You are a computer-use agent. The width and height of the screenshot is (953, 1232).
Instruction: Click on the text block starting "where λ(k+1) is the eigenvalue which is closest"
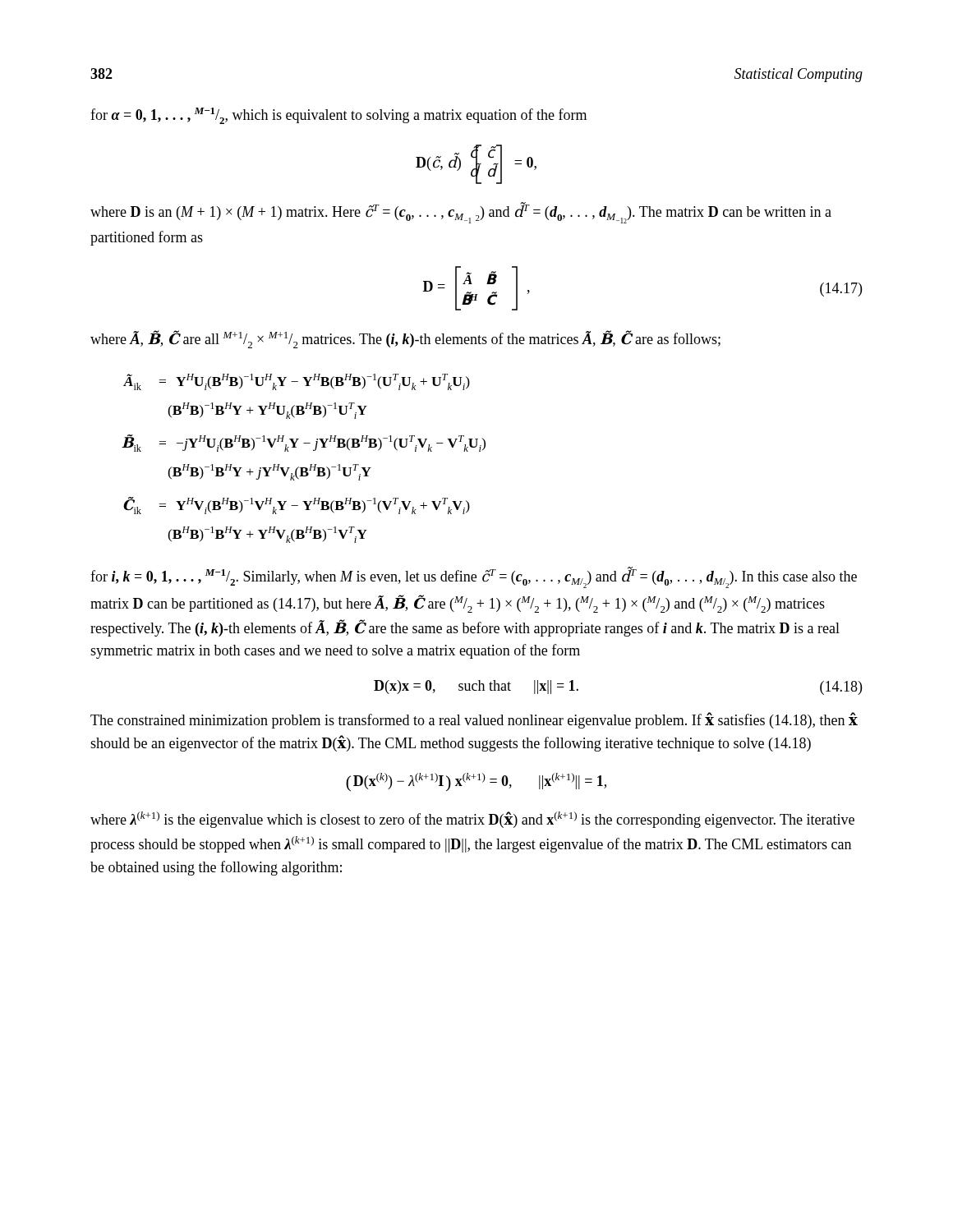pos(473,843)
